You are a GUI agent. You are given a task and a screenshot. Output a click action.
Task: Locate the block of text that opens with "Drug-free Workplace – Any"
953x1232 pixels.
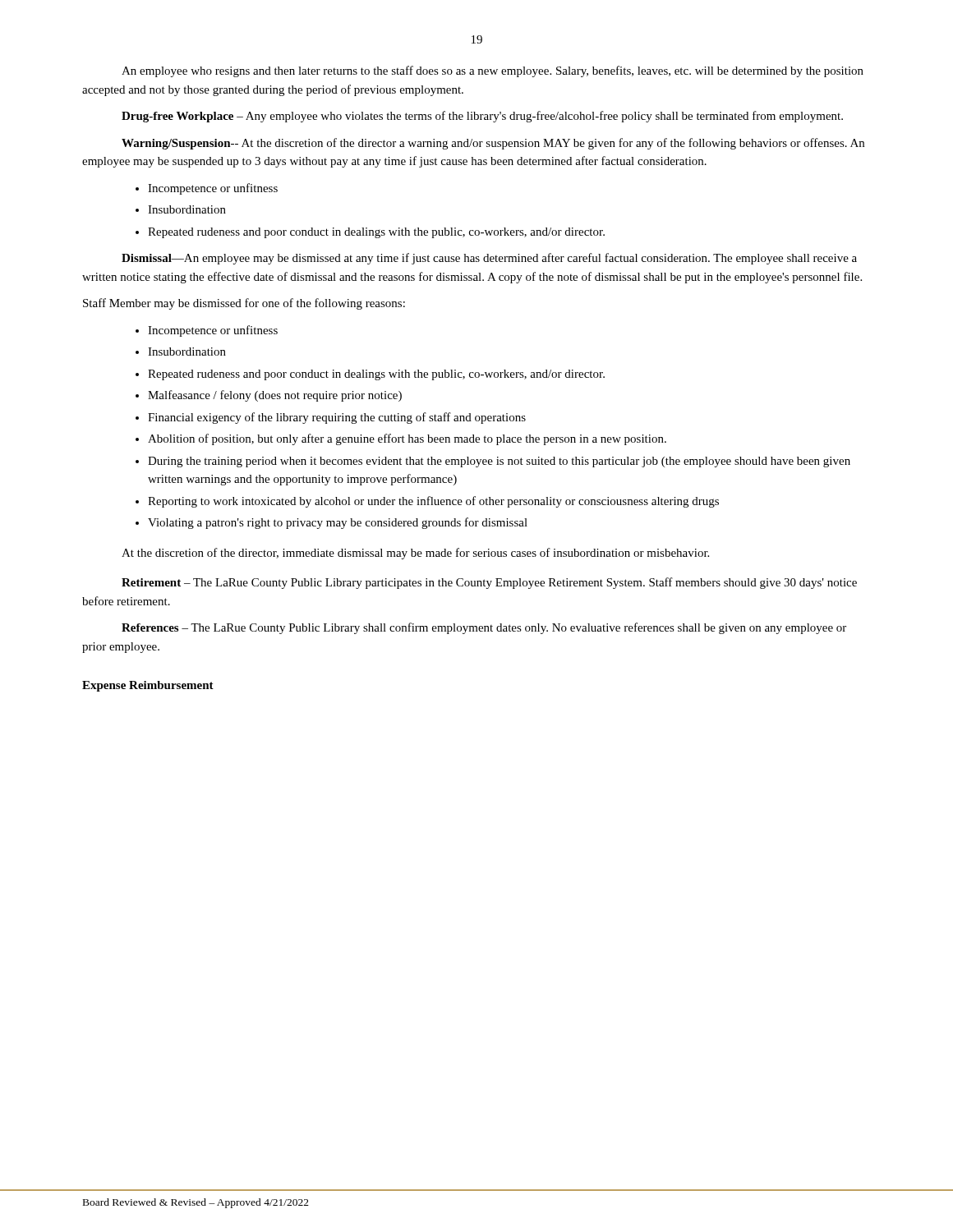483,116
